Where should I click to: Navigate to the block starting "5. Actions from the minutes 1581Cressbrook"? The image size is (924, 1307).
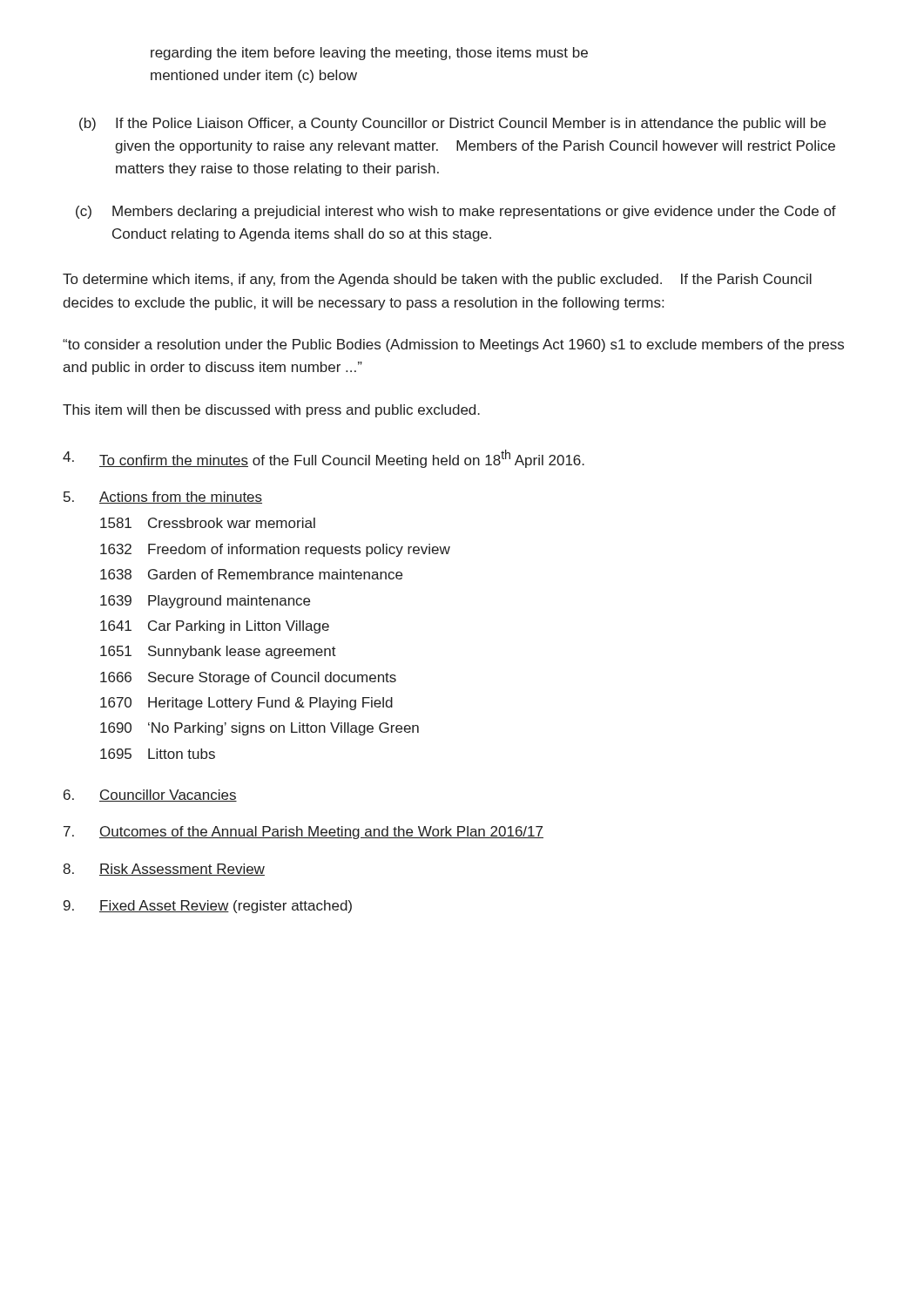pos(163,498)
